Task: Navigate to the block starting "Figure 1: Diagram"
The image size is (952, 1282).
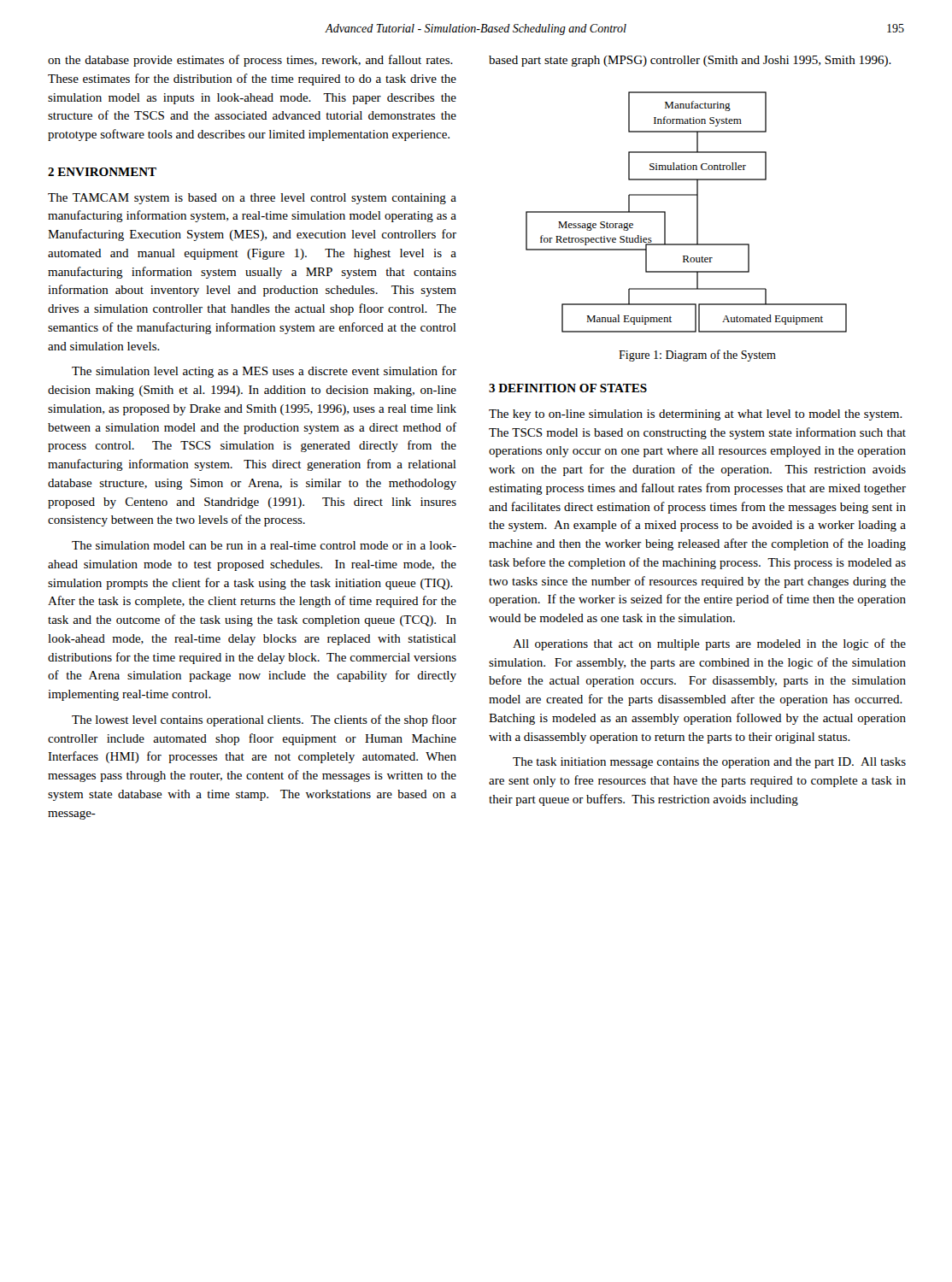Action: [697, 355]
